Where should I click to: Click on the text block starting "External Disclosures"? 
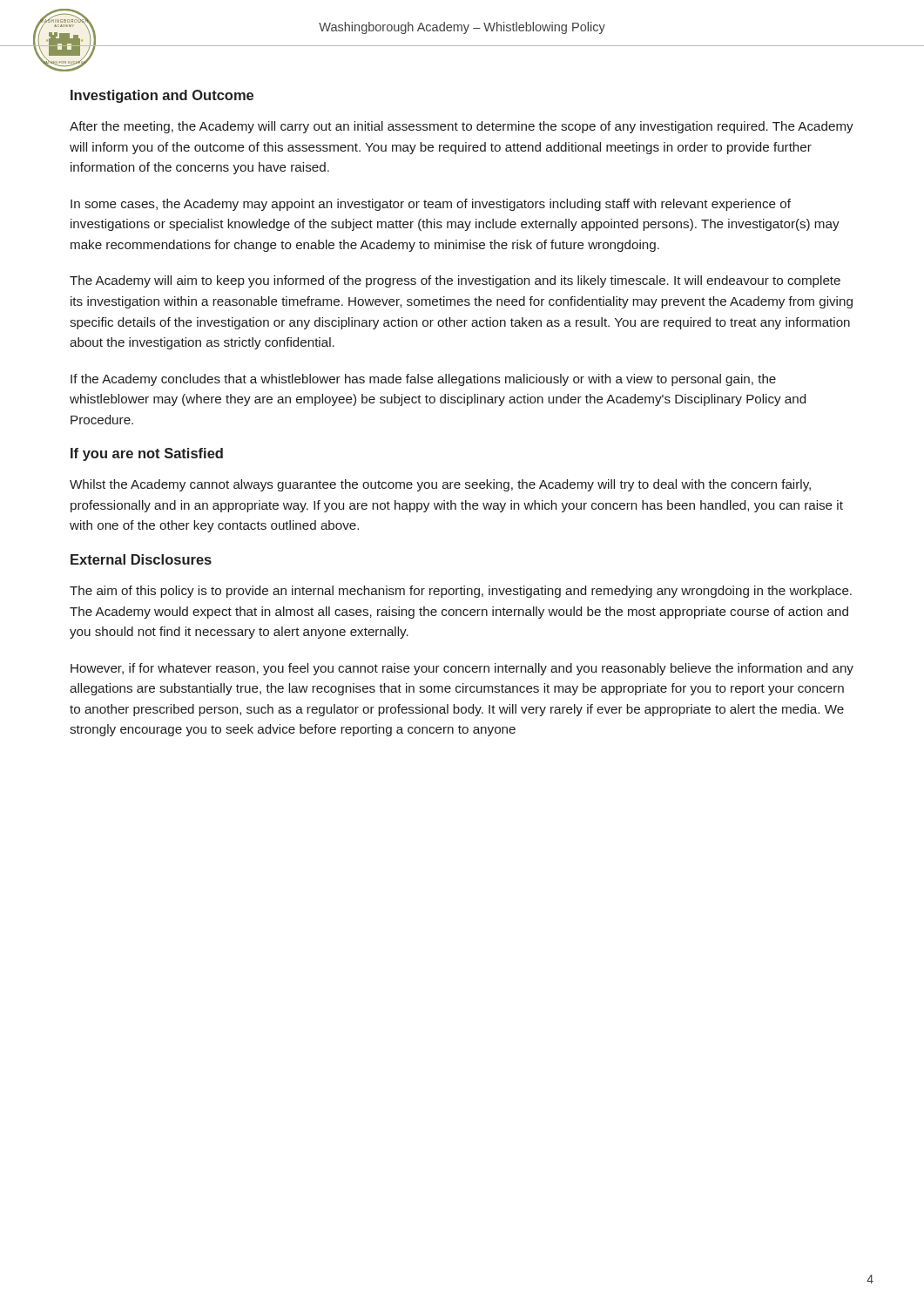(141, 559)
